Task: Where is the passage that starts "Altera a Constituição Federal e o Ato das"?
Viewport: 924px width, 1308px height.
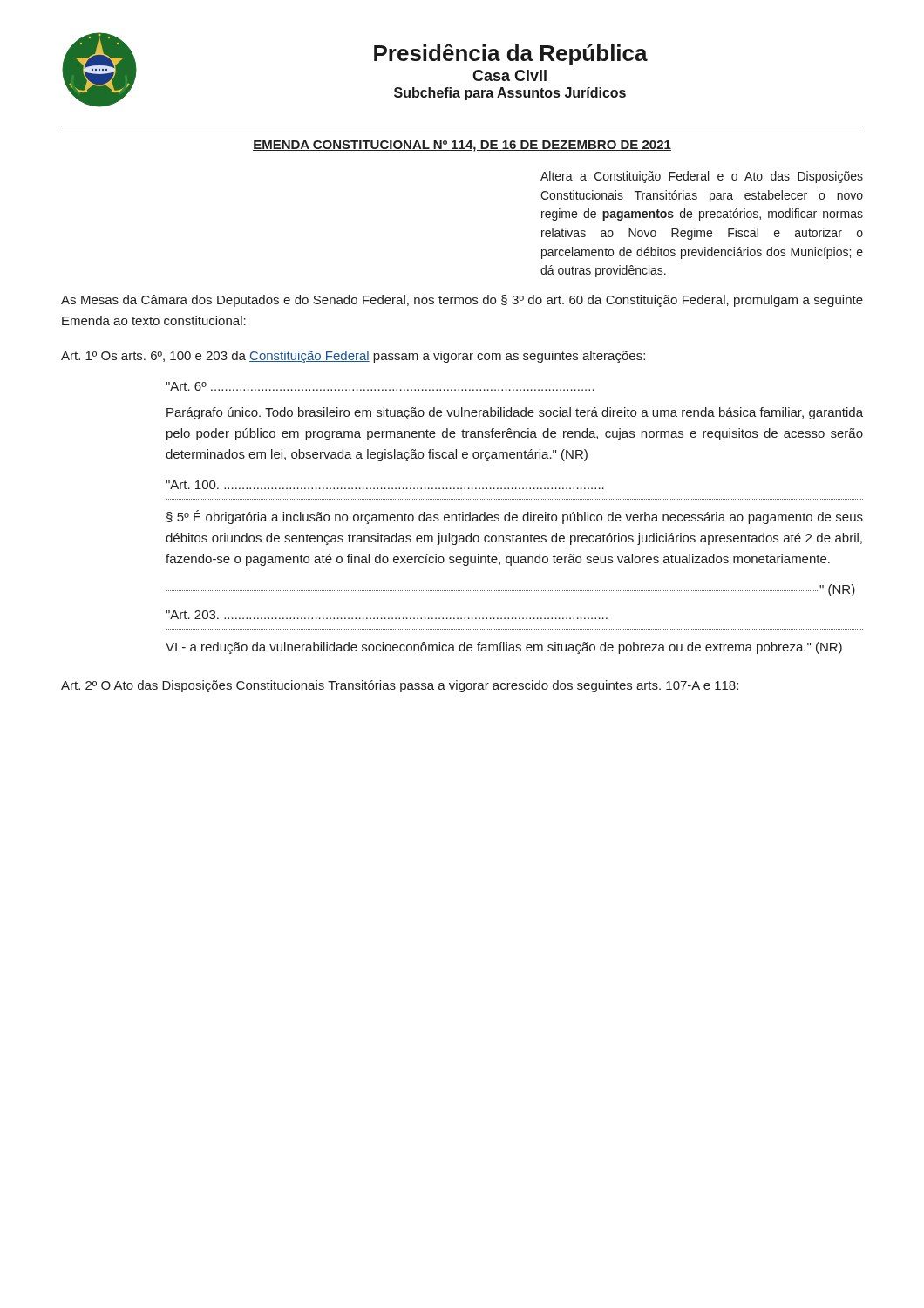Action: (702, 223)
